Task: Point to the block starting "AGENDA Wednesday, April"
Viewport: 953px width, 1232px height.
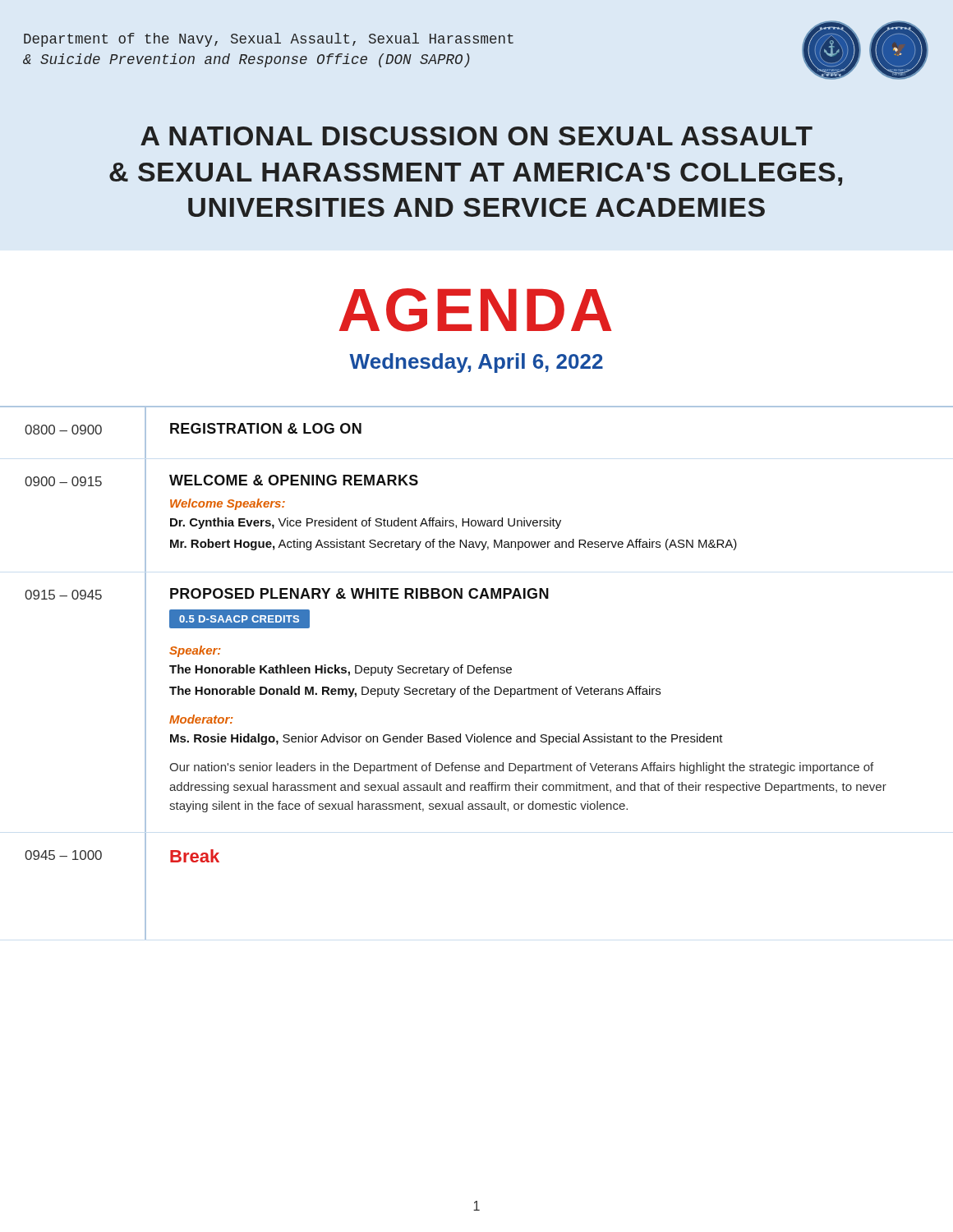Action: (476, 325)
